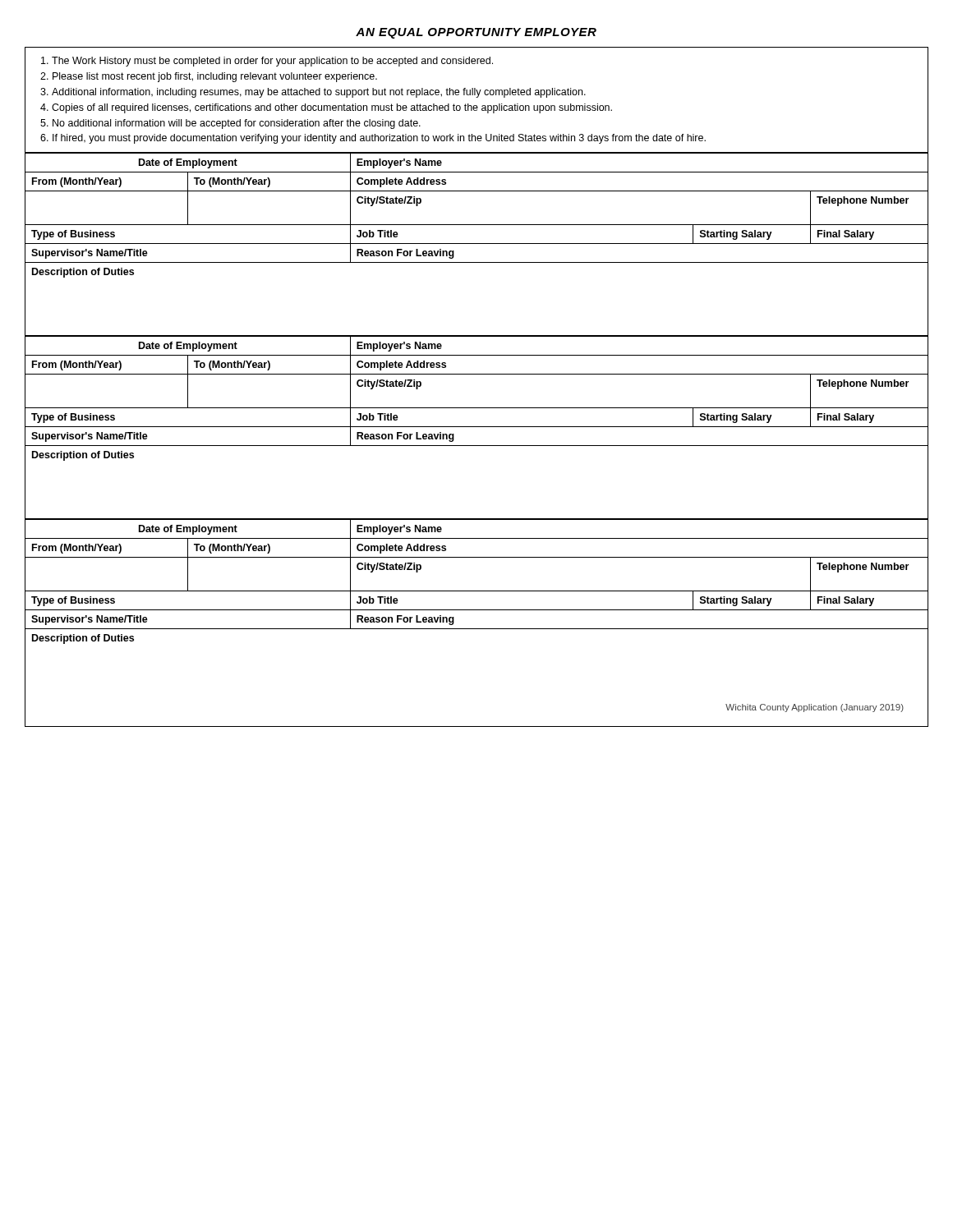Navigate to the passage starting "The Work History must be completed"
Screen dimensions: 1232x953
pyautogui.click(x=476, y=100)
